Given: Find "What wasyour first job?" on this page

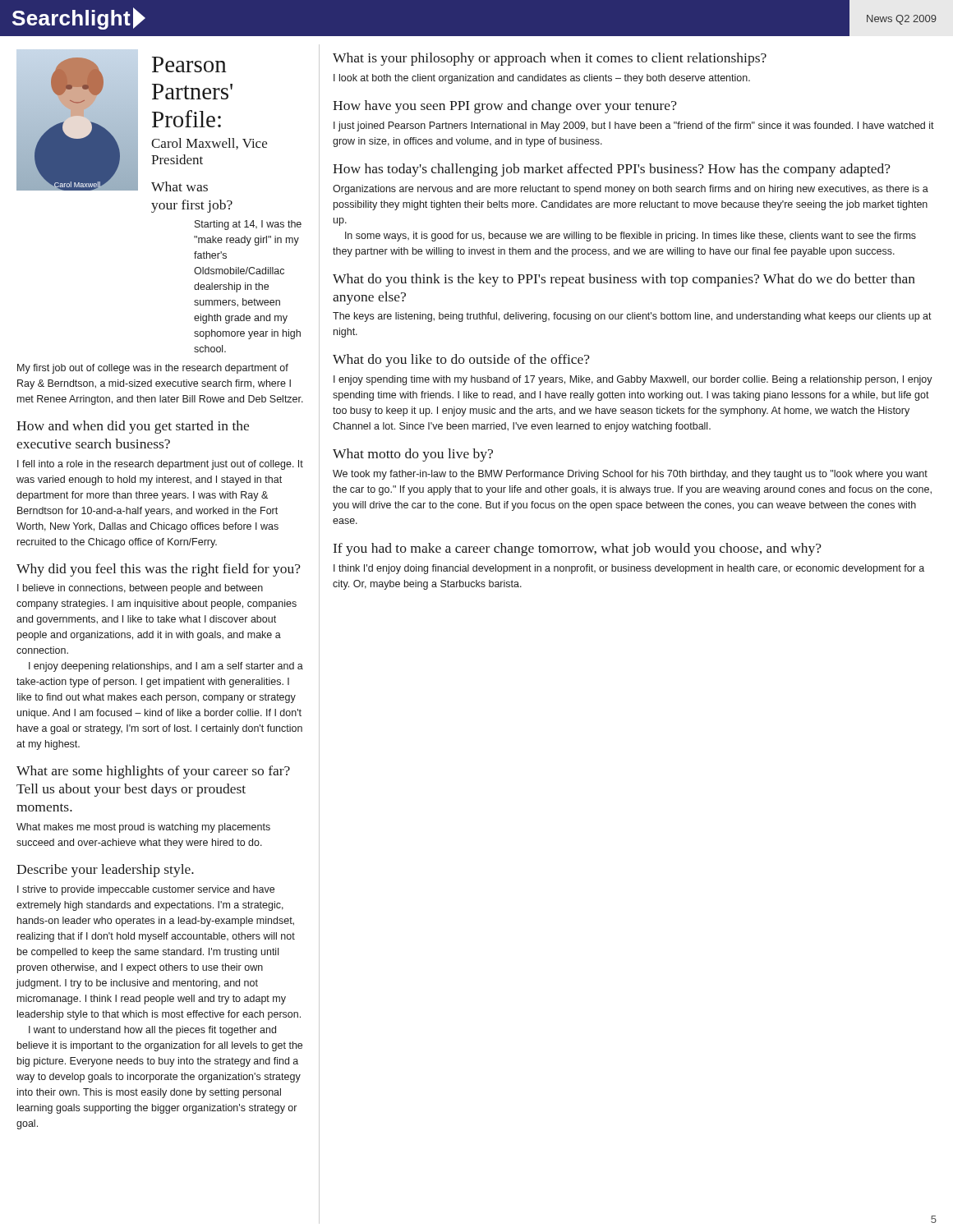Looking at the screenshot, I should [192, 195].
